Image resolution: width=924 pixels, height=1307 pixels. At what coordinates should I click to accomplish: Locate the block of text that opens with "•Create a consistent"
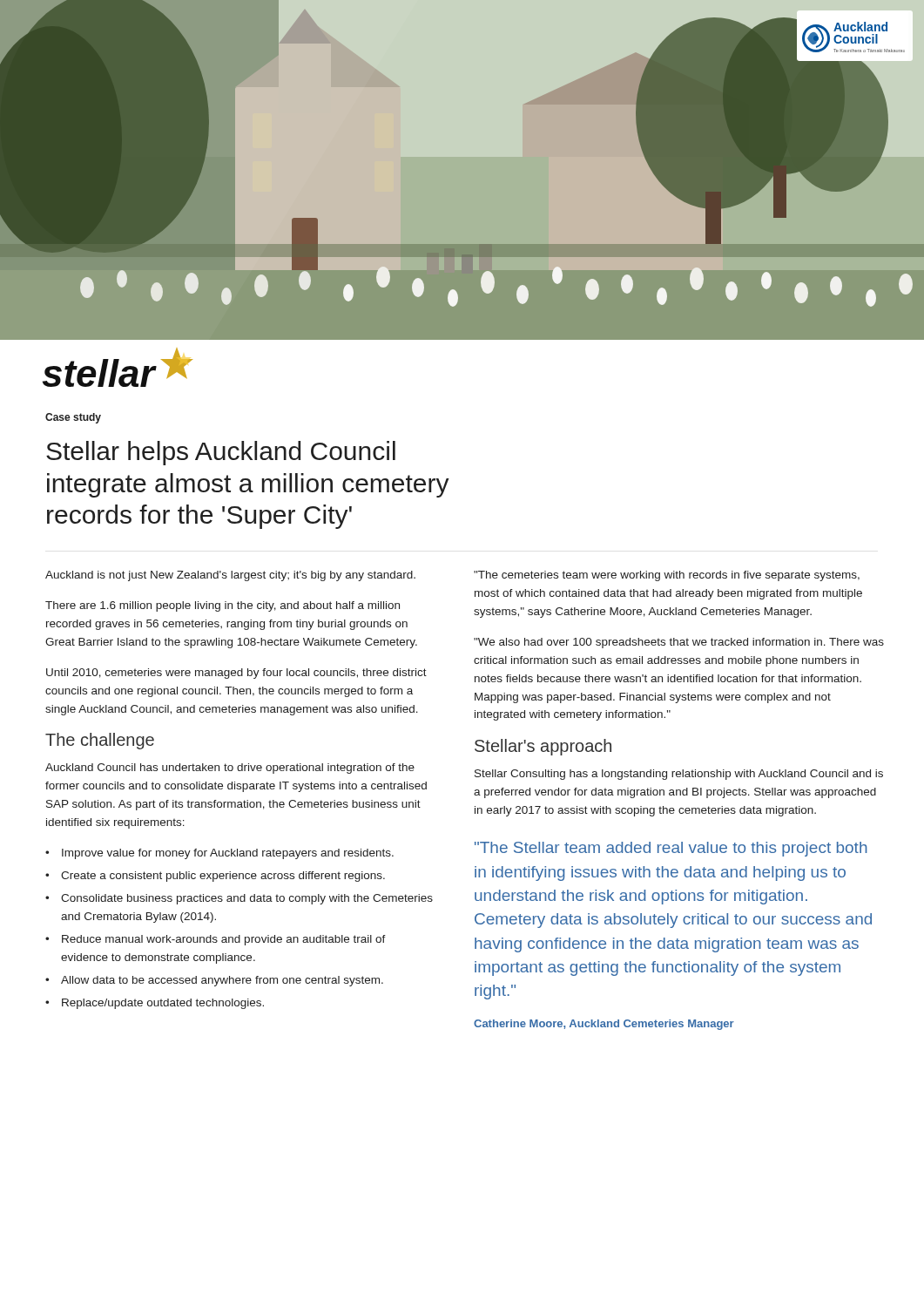[215, 876]
